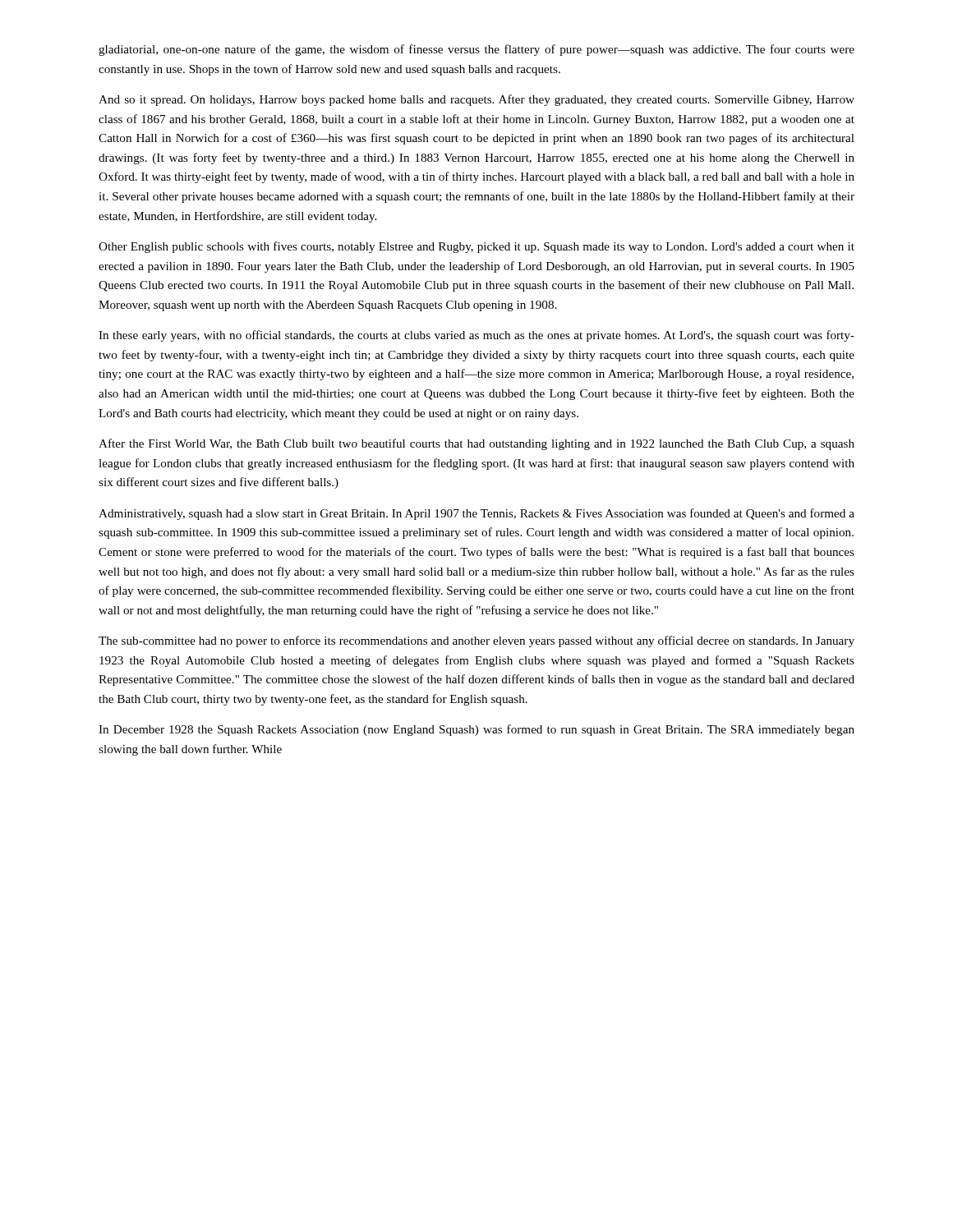Locate the passage starting "Other English public schools with fives courts,"

coord(476,275)
